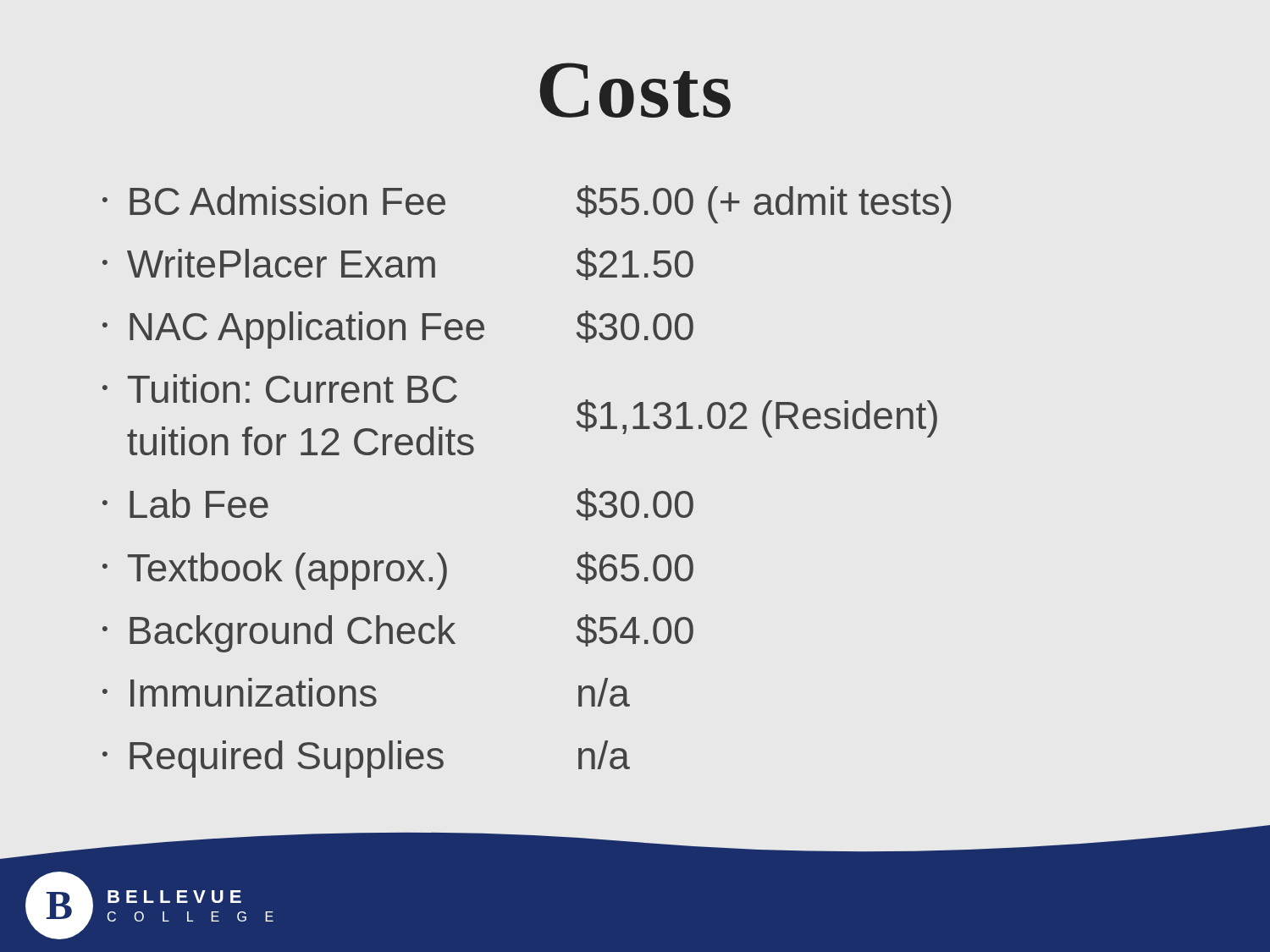
Task: Point to "• Required Supplies"
Action: coord(273,756)
